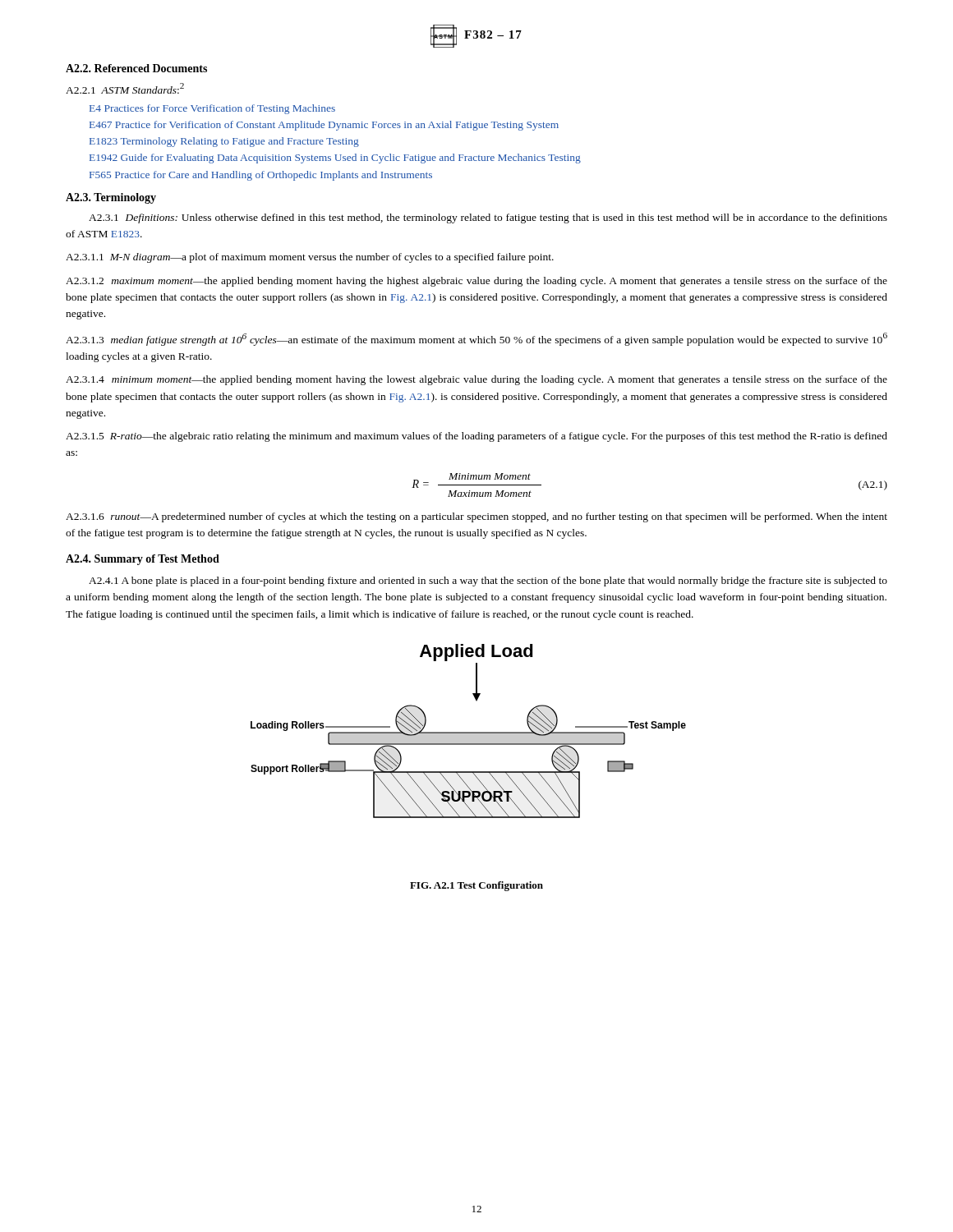
Task: Navigate to the passage starting "A2.3.1.4 minimum moment—the applied bending moment having the"
Action: coord(476,396)
